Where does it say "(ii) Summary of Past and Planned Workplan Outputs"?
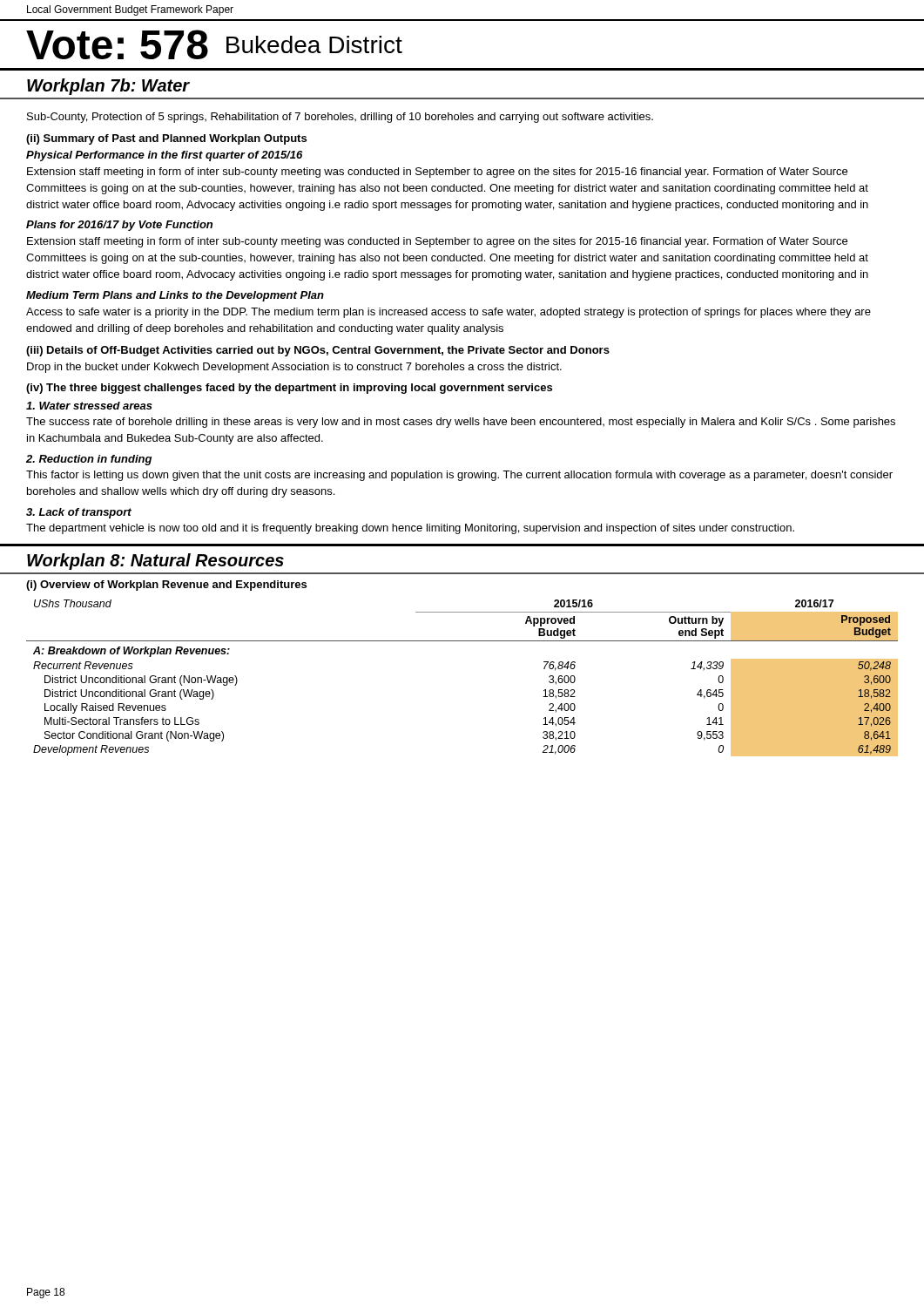Screen dimensions: 1307x924 tap(167, 138)
